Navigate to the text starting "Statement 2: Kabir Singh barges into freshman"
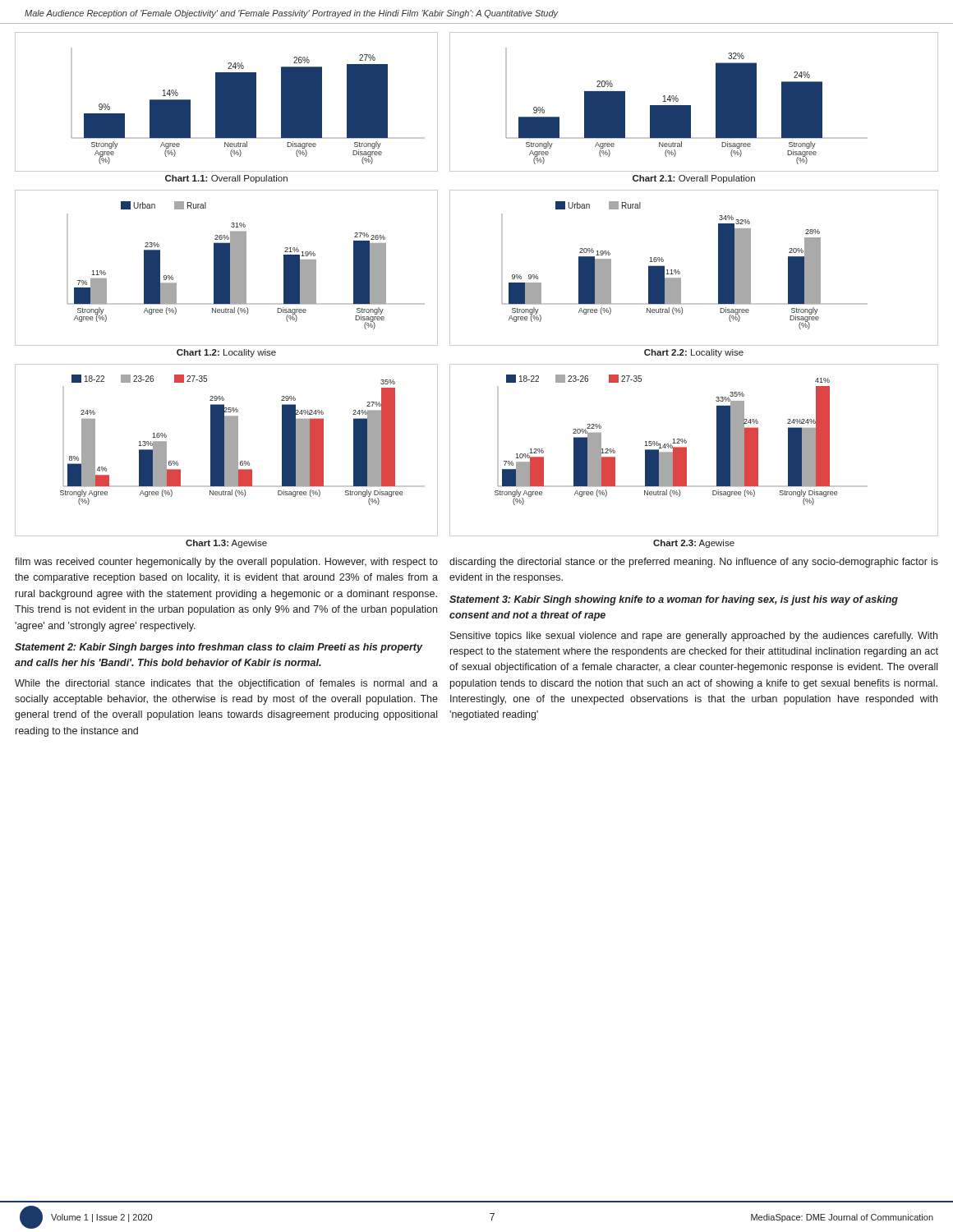The width and height of the screenshot is (953, 1232). tap(219, 655)
